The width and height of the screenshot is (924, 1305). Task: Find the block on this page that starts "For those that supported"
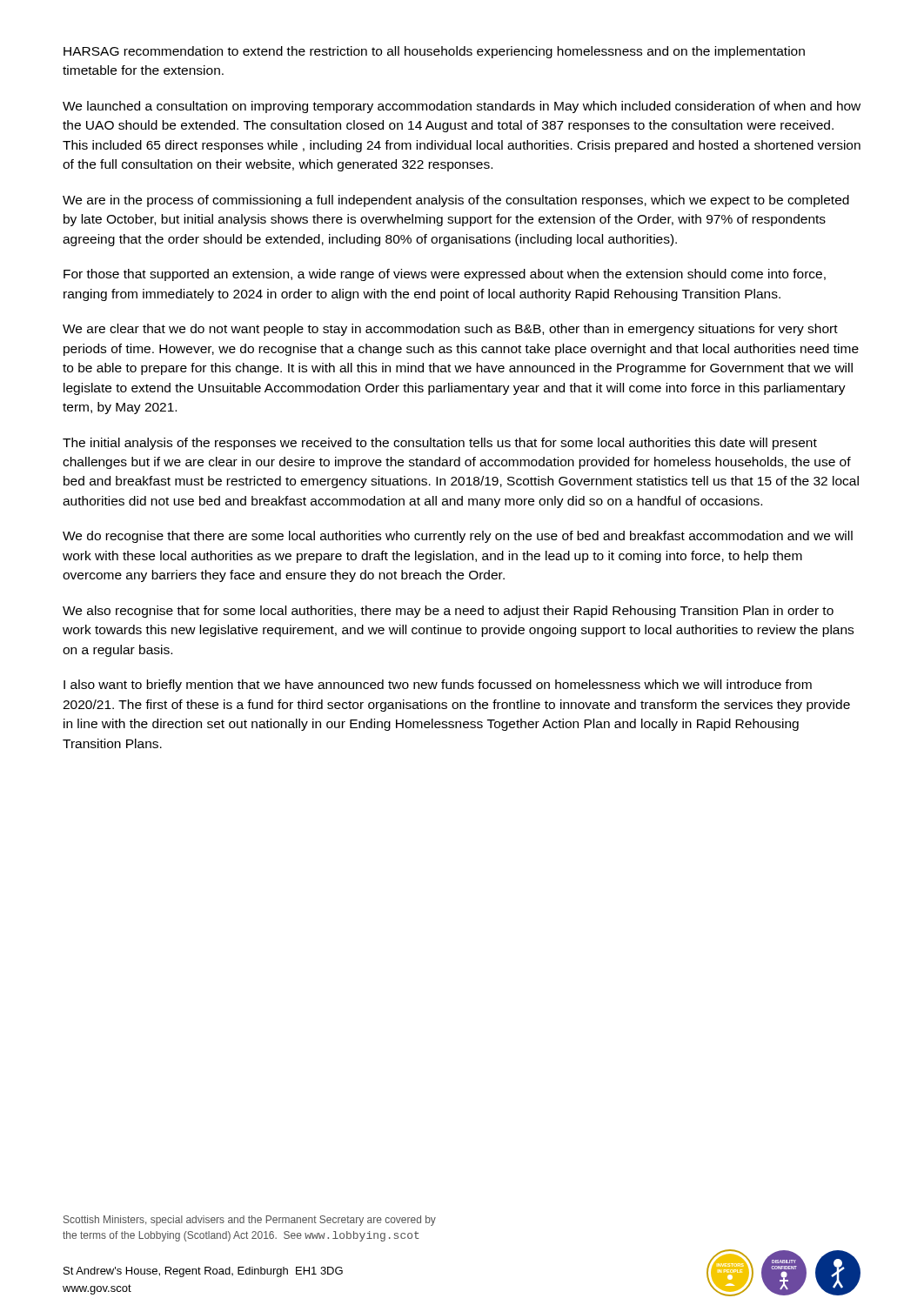click(445, 284)
